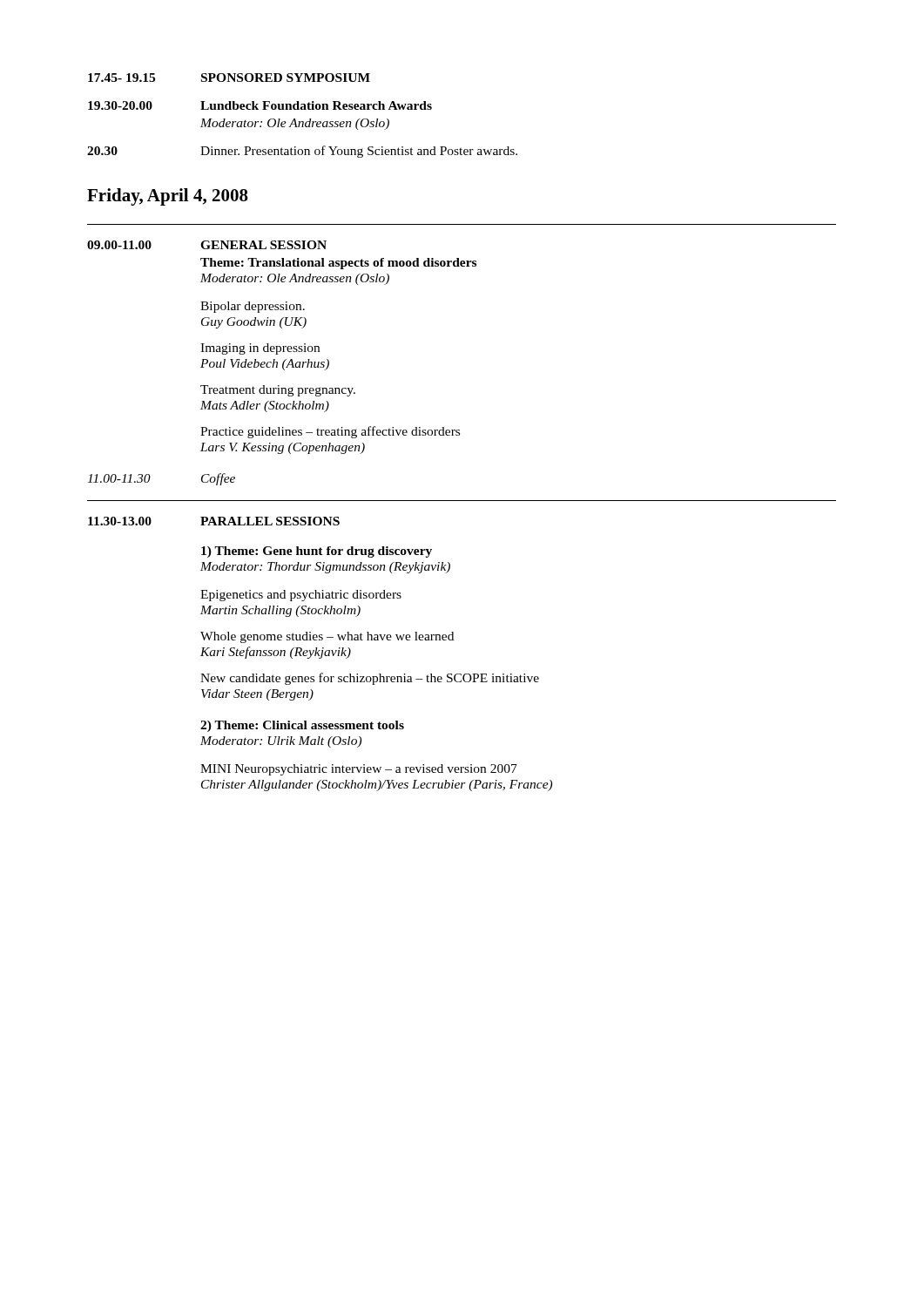Image resolution: width=924 pixels, height=1307 pixels.
Task: Locate the list item with the text "New candidate genes"
Action: pos(518,686)
